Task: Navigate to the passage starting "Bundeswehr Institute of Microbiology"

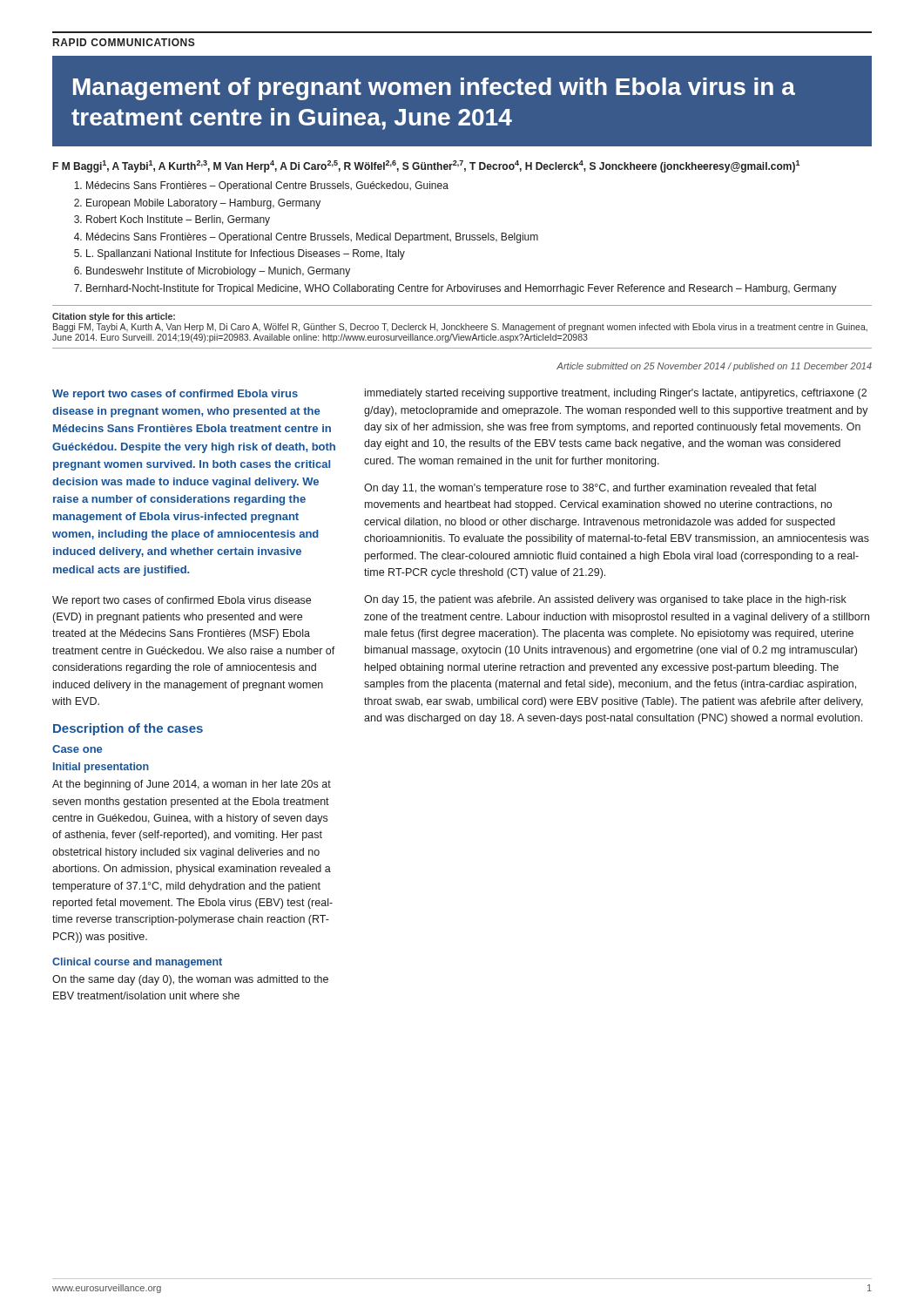Action: click(218, 271)
